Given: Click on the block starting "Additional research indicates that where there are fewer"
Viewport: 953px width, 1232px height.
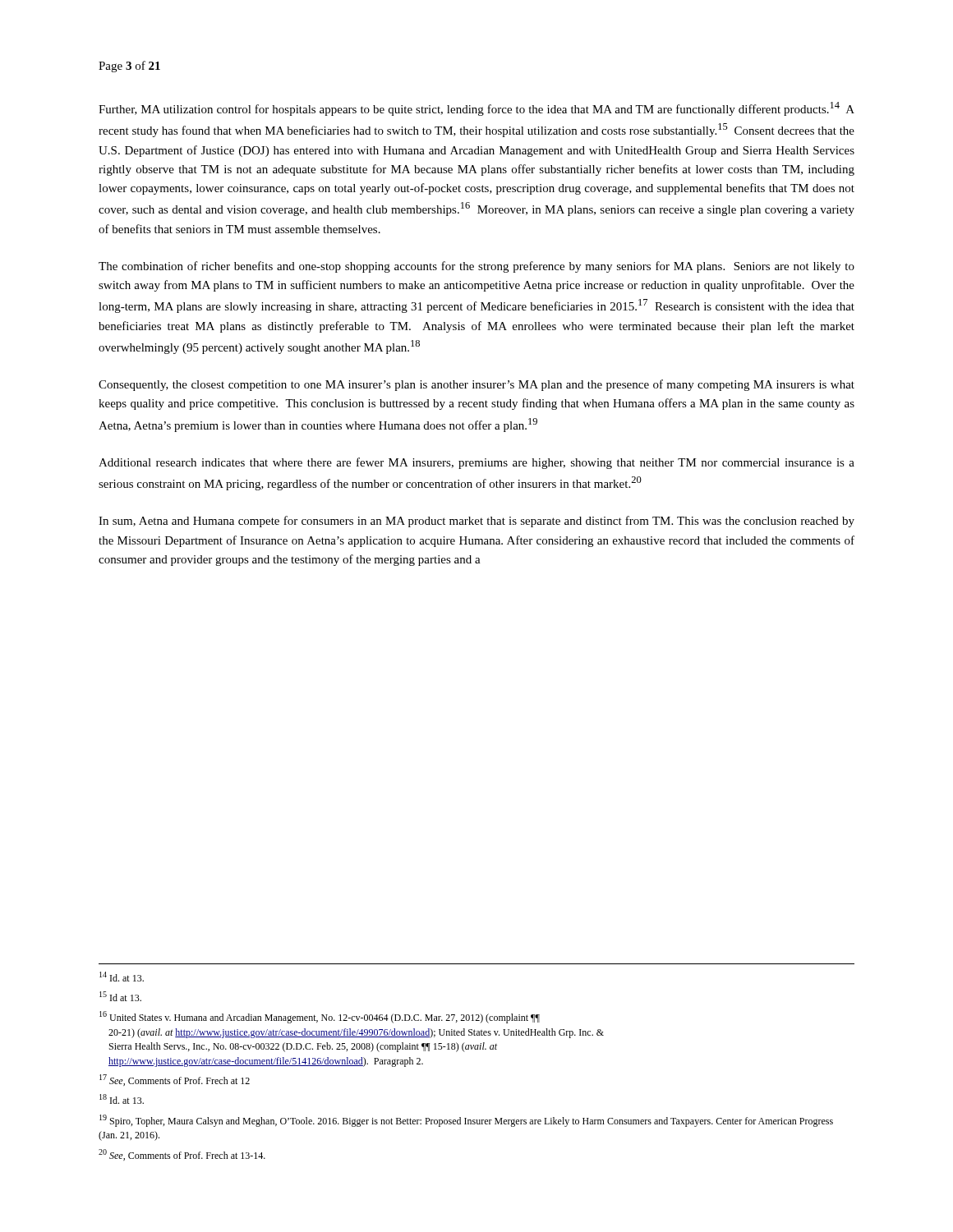Looking at the screenshot, I should 476,473.
